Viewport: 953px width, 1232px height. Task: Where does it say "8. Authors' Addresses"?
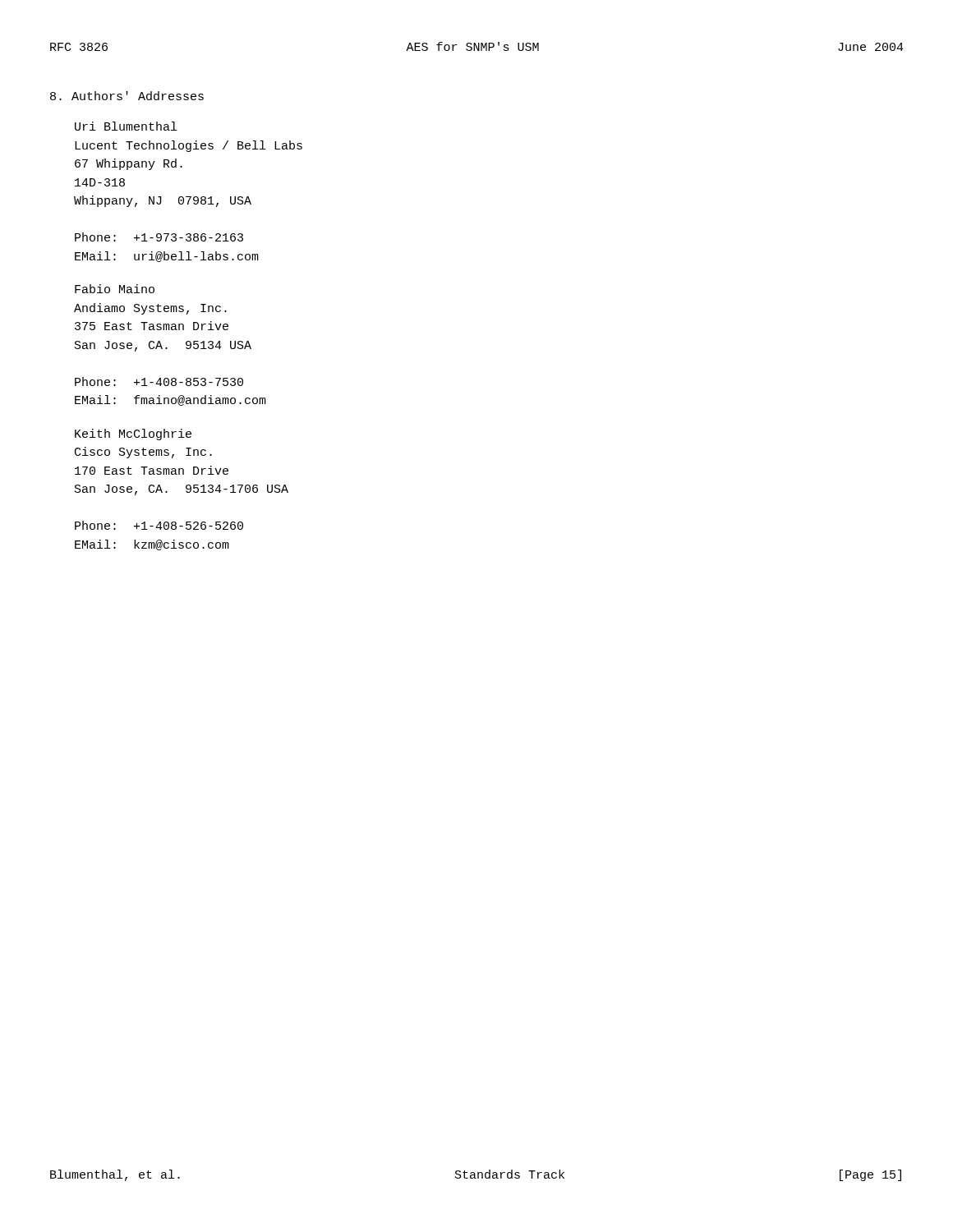click(x=127, y=97)
